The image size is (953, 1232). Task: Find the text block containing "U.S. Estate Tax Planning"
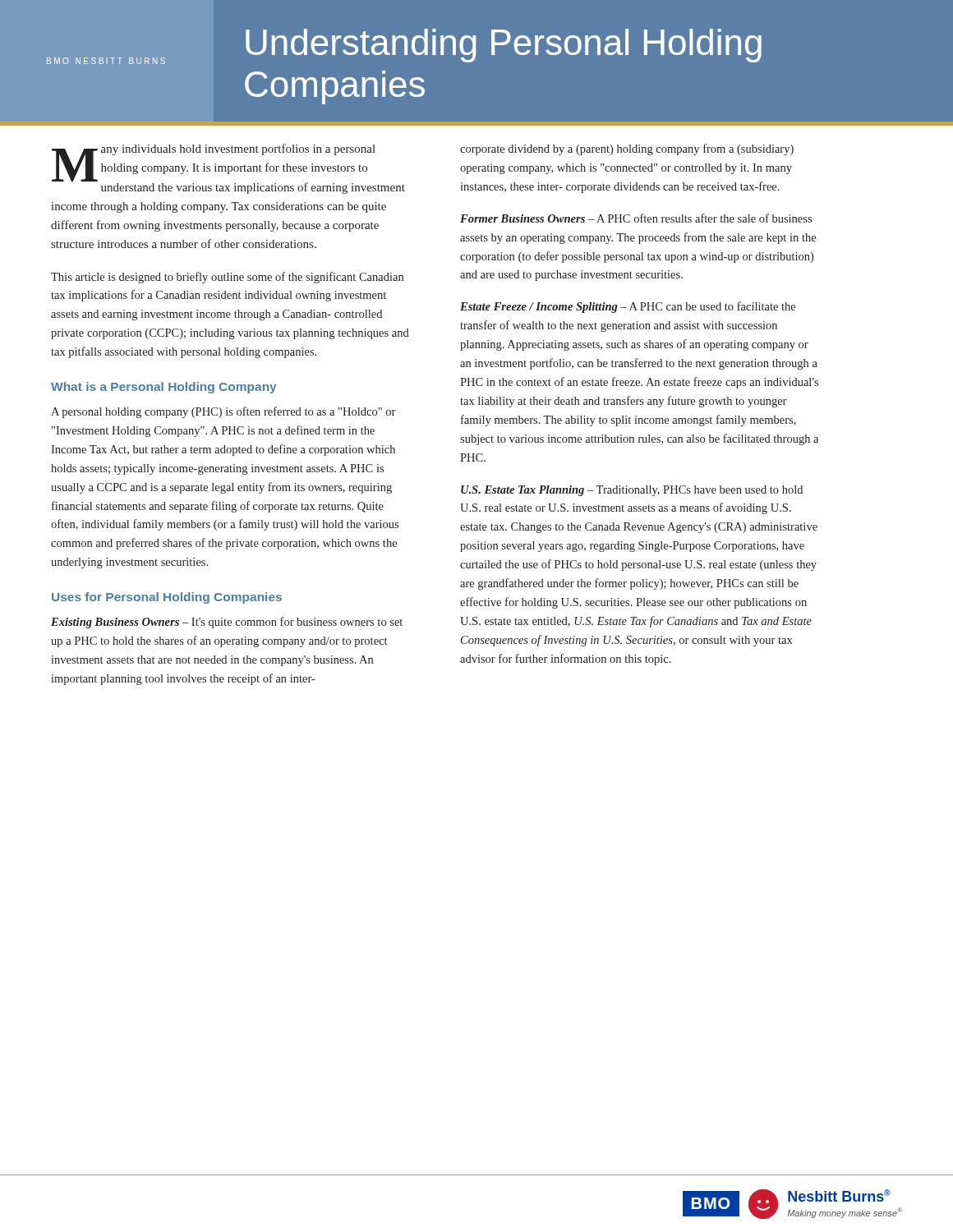click(x=639, y=574)
